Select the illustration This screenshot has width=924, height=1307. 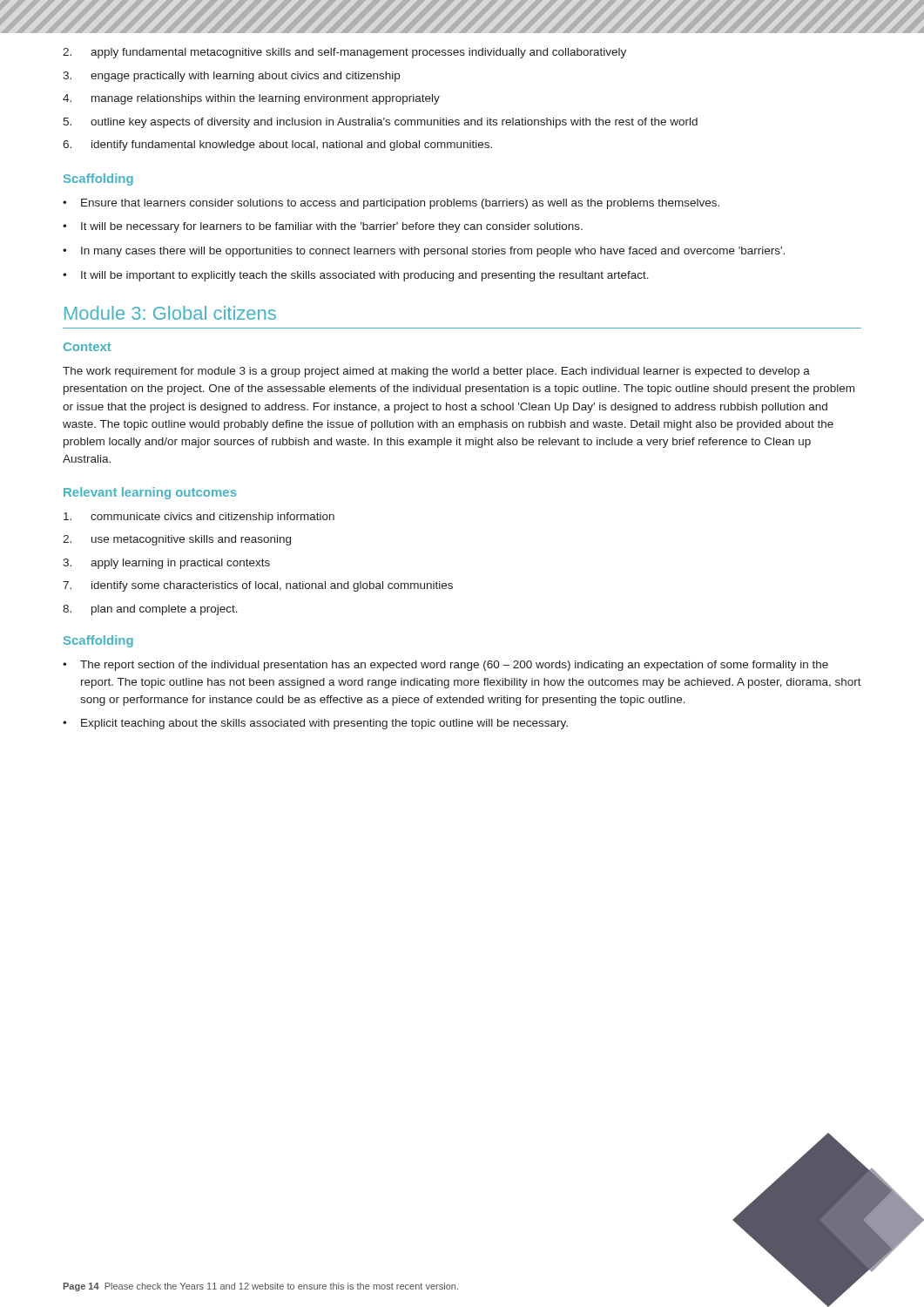[828, 1220]
